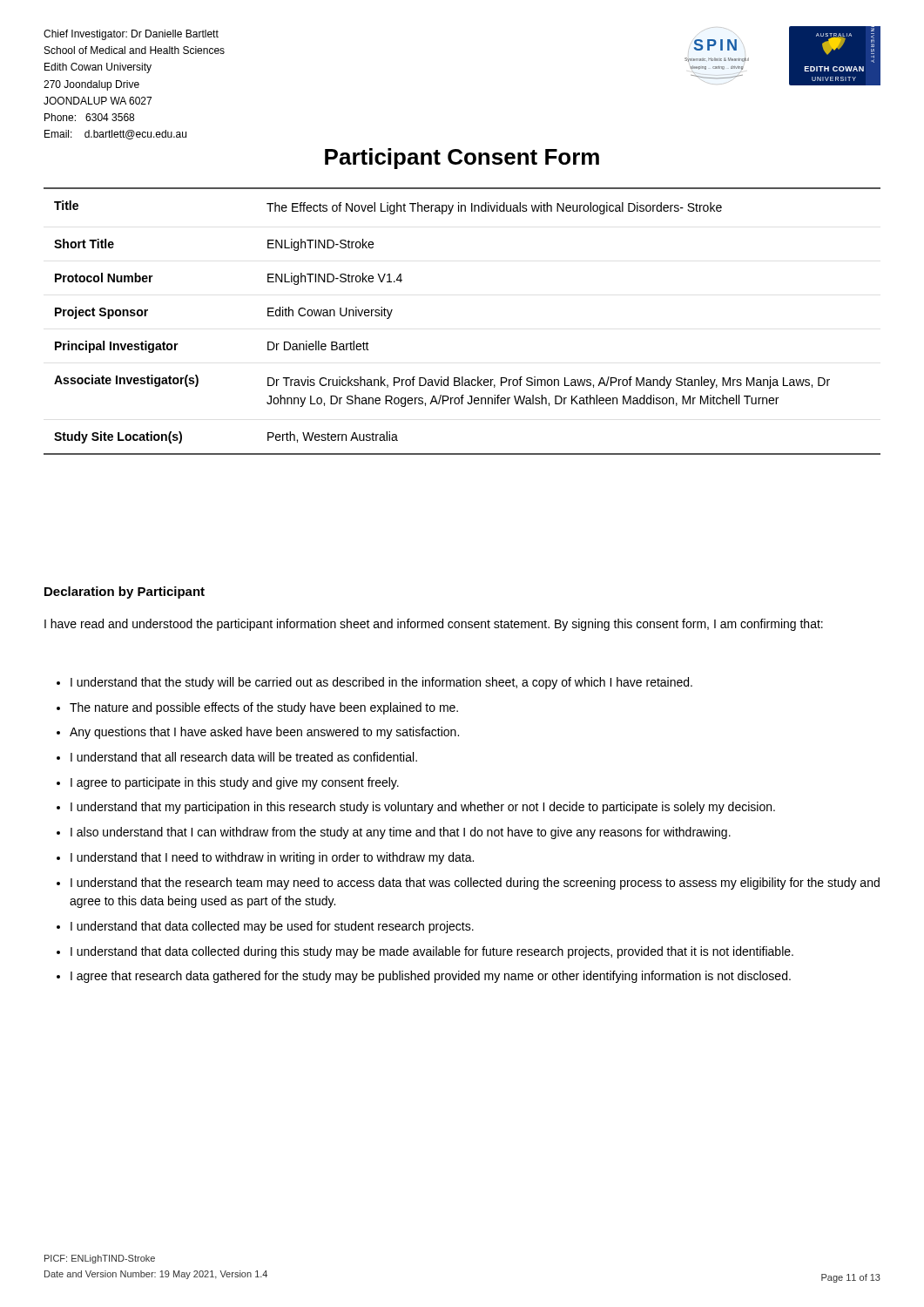This screenshot has height=1307, width=924.
Task: Select the text starting "The nature and"
Action: click(264, 707)
